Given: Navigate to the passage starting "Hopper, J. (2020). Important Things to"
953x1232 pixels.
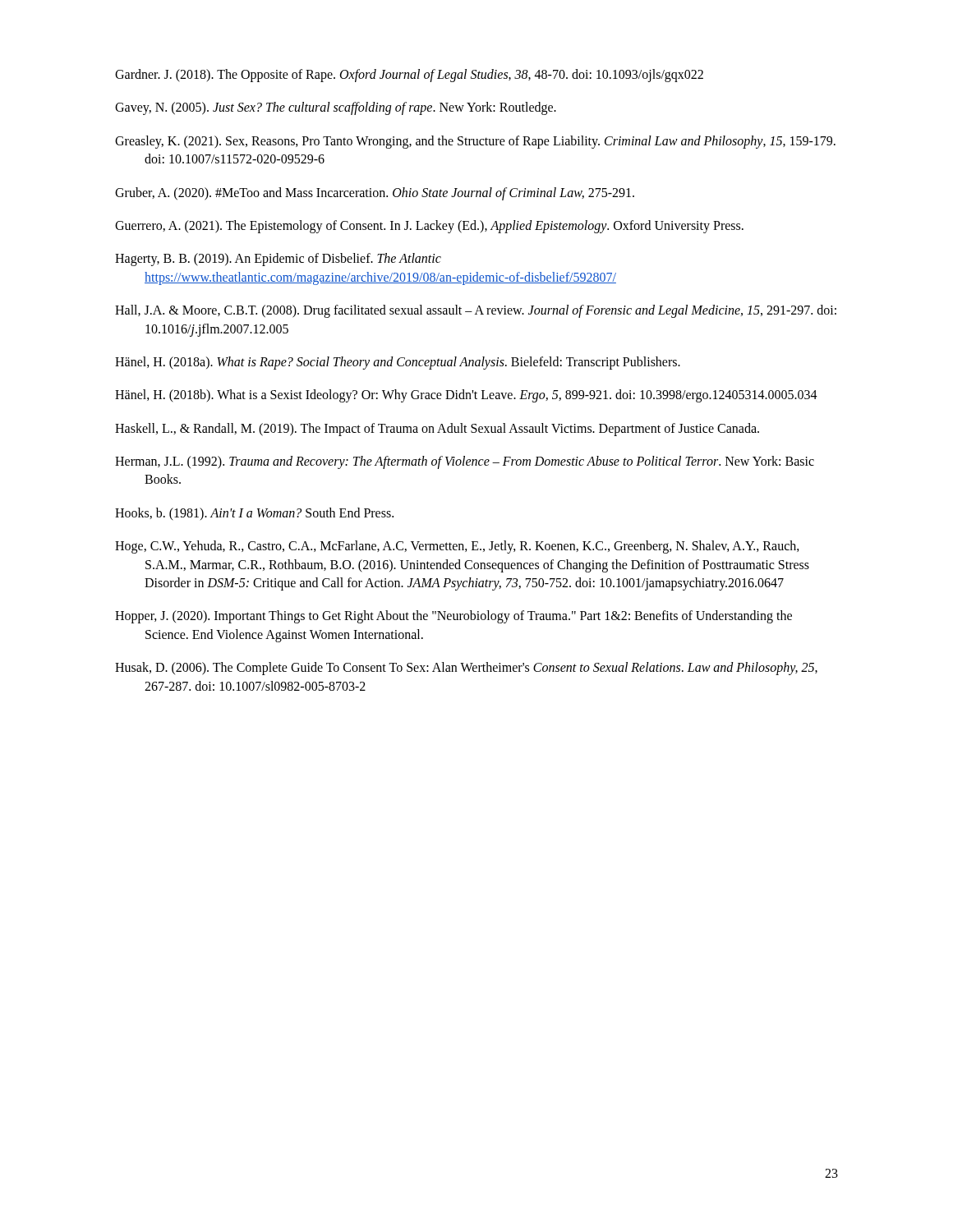Looking at the screenshot, I should (x=454, y=625).
